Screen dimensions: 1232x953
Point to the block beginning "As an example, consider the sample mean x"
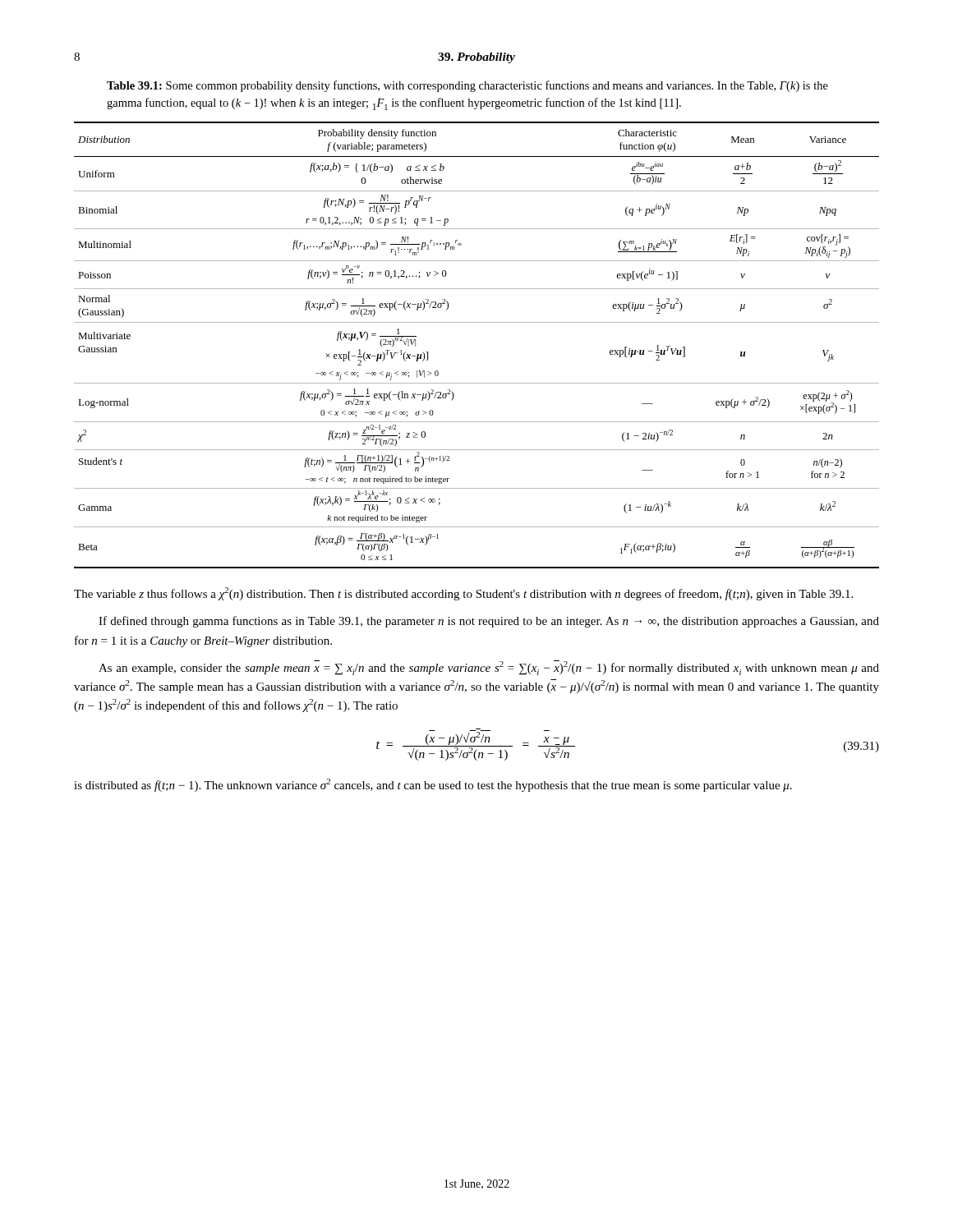click(x=476, y=685)
